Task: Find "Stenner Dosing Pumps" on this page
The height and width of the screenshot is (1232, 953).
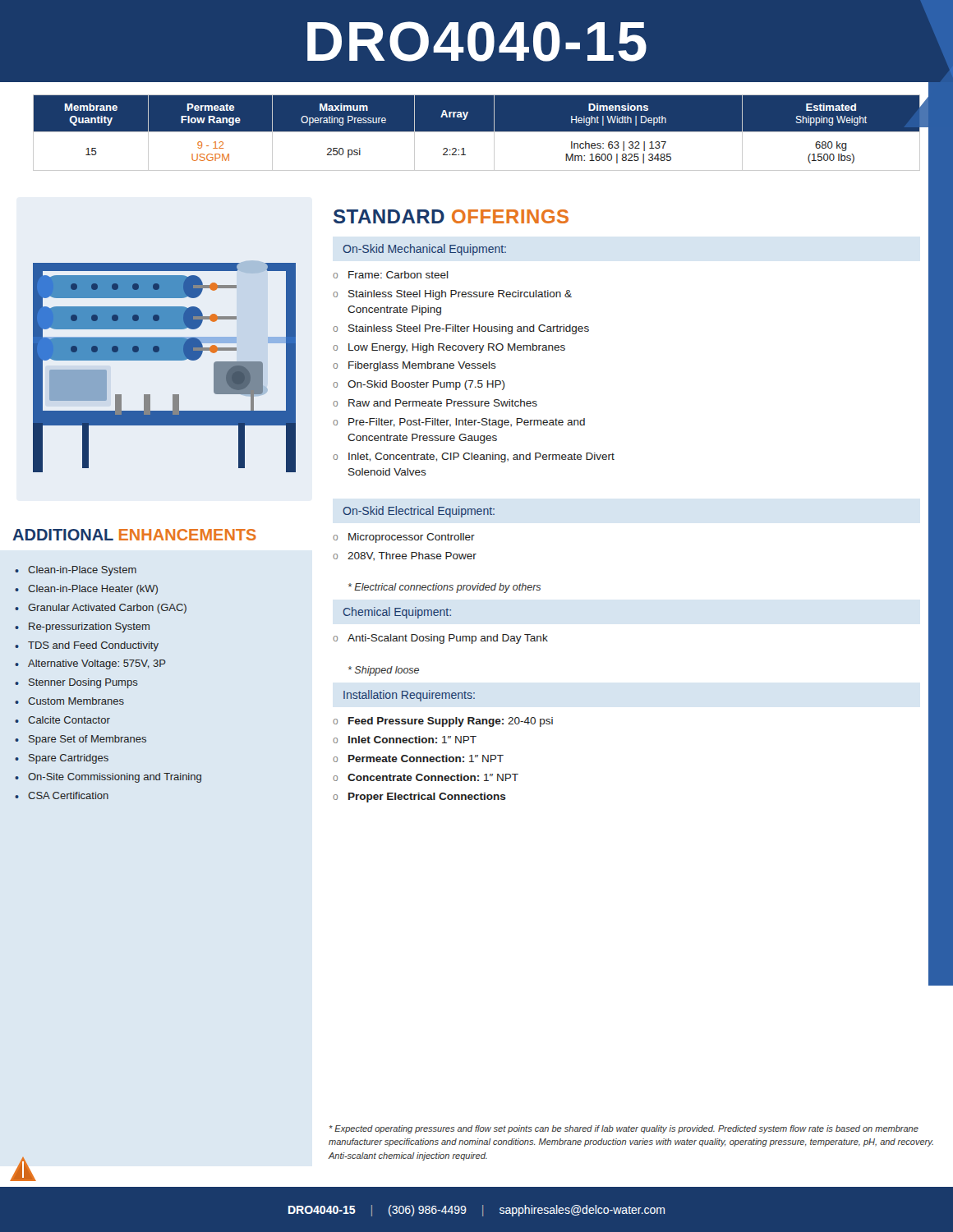Action: tap(83, 682)
